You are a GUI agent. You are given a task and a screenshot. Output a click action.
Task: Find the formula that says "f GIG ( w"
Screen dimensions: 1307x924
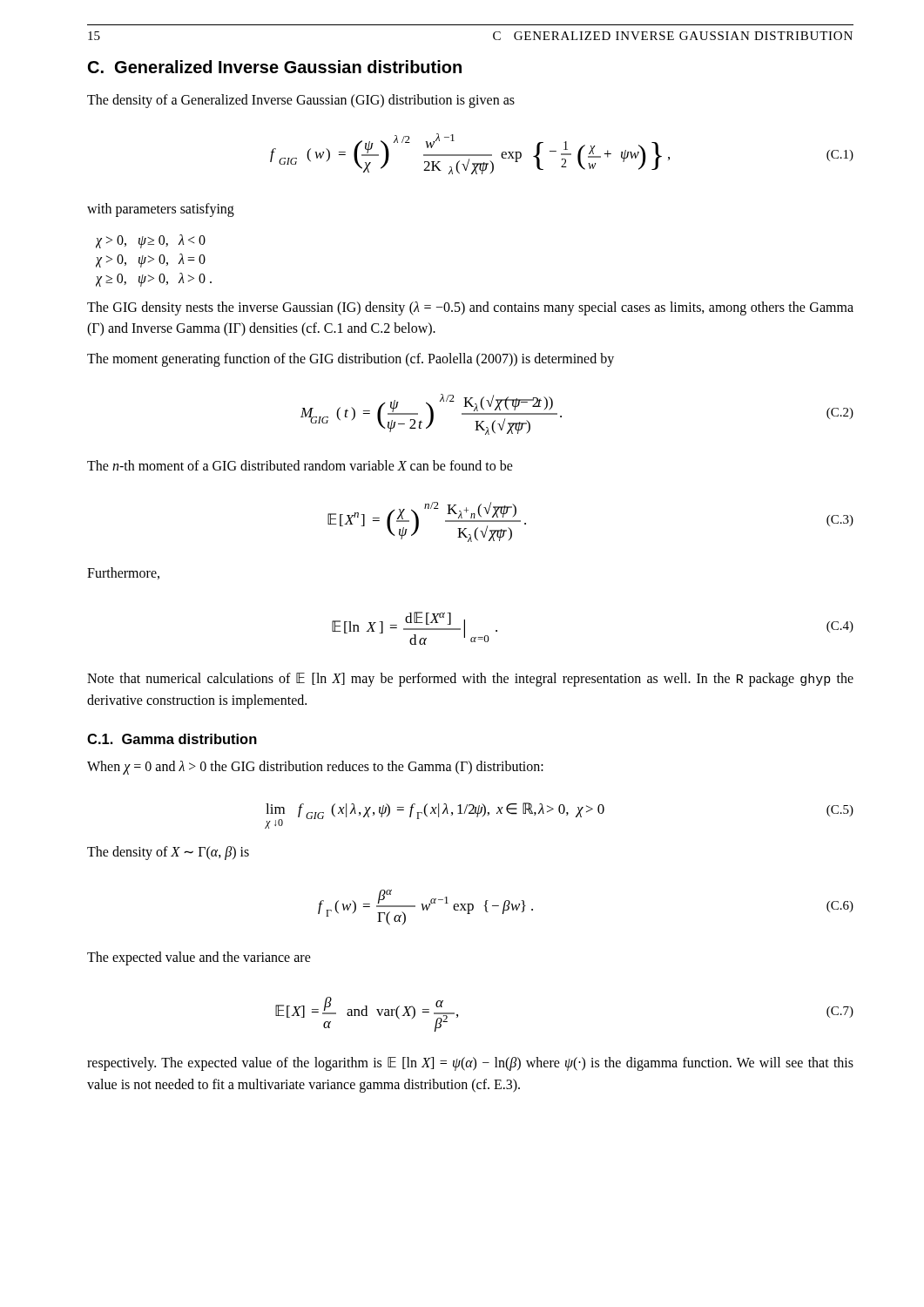click(470, 155)
